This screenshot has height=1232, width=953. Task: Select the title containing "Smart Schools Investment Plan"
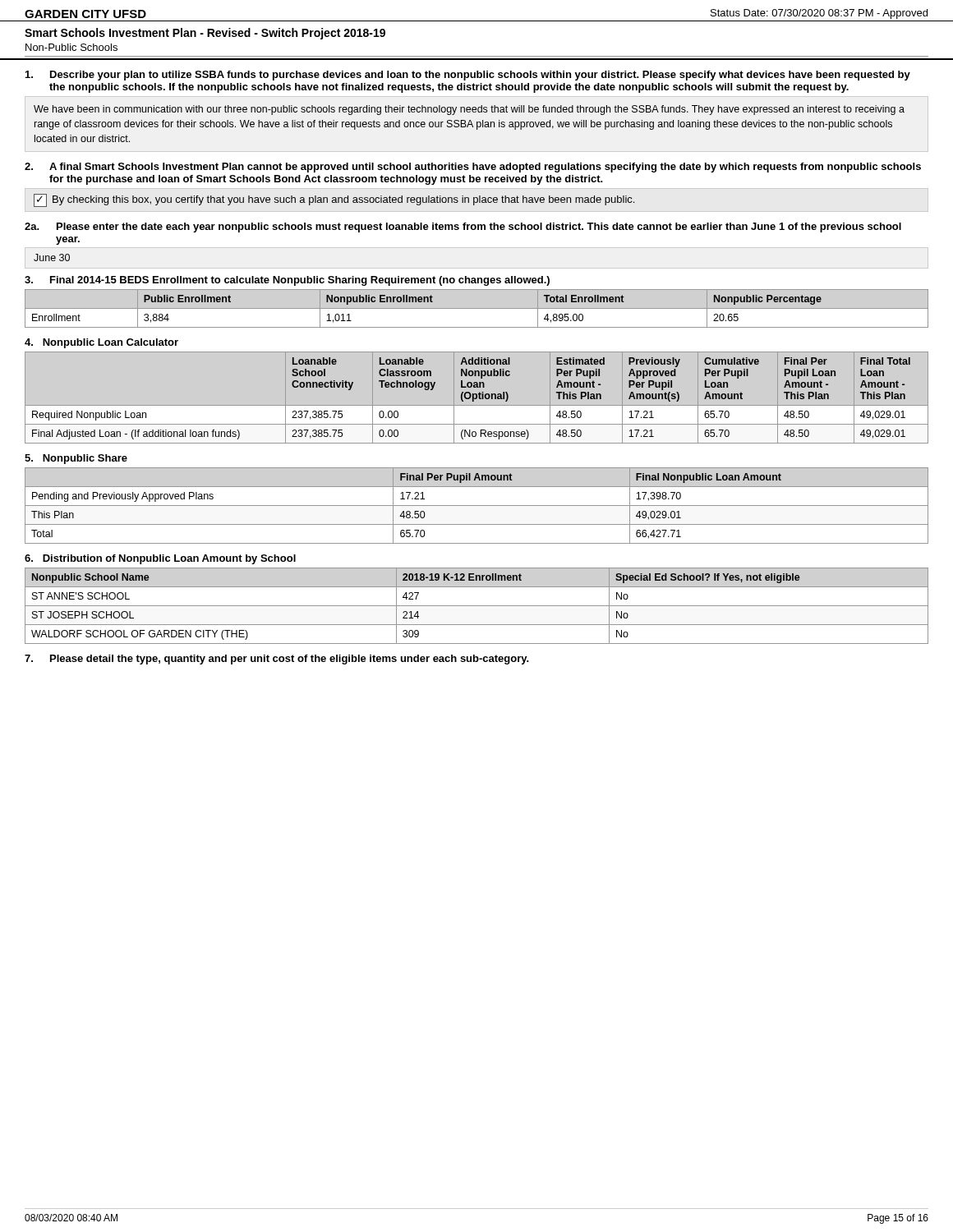205,33
